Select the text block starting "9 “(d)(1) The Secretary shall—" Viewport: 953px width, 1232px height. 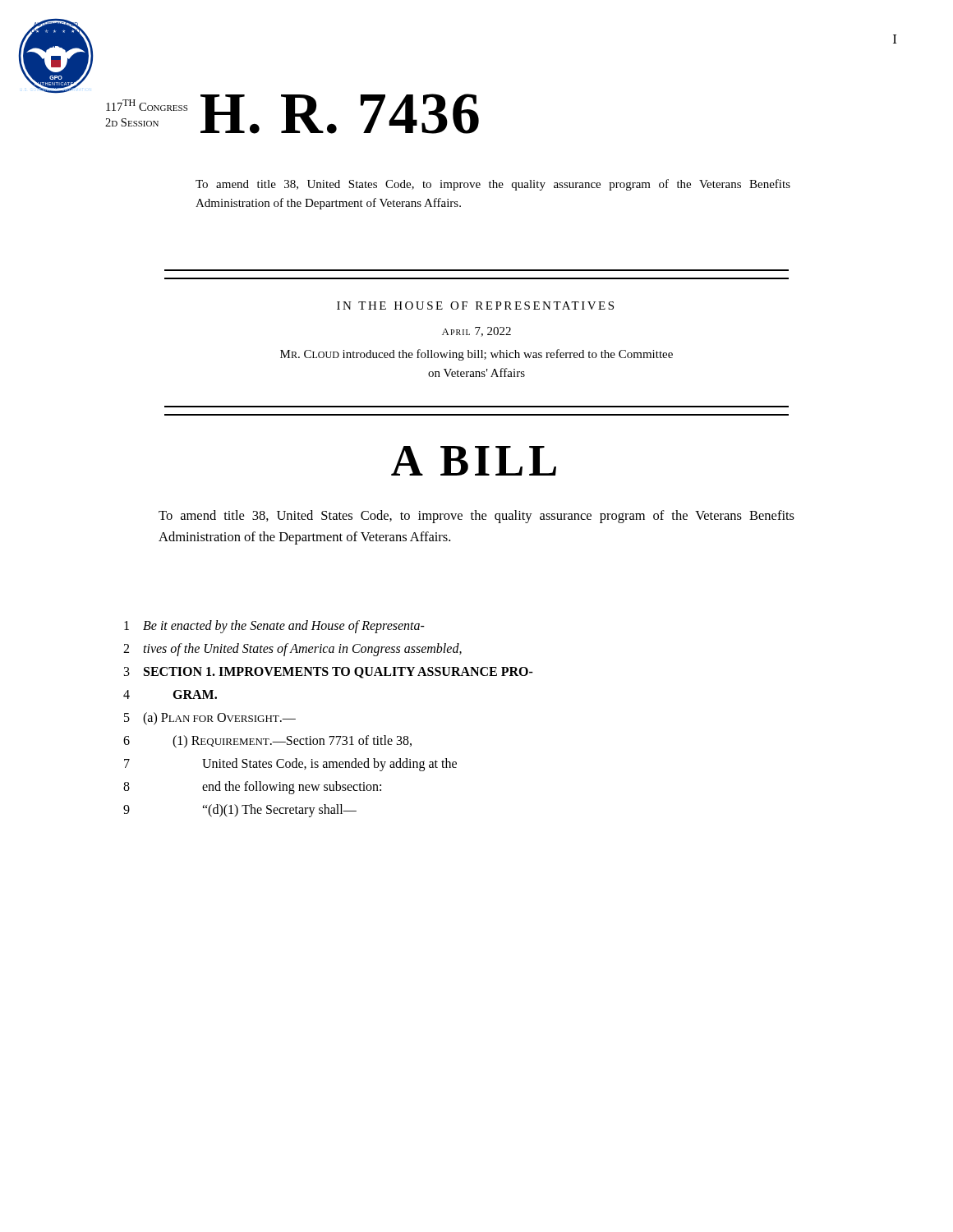click(240, 811)
